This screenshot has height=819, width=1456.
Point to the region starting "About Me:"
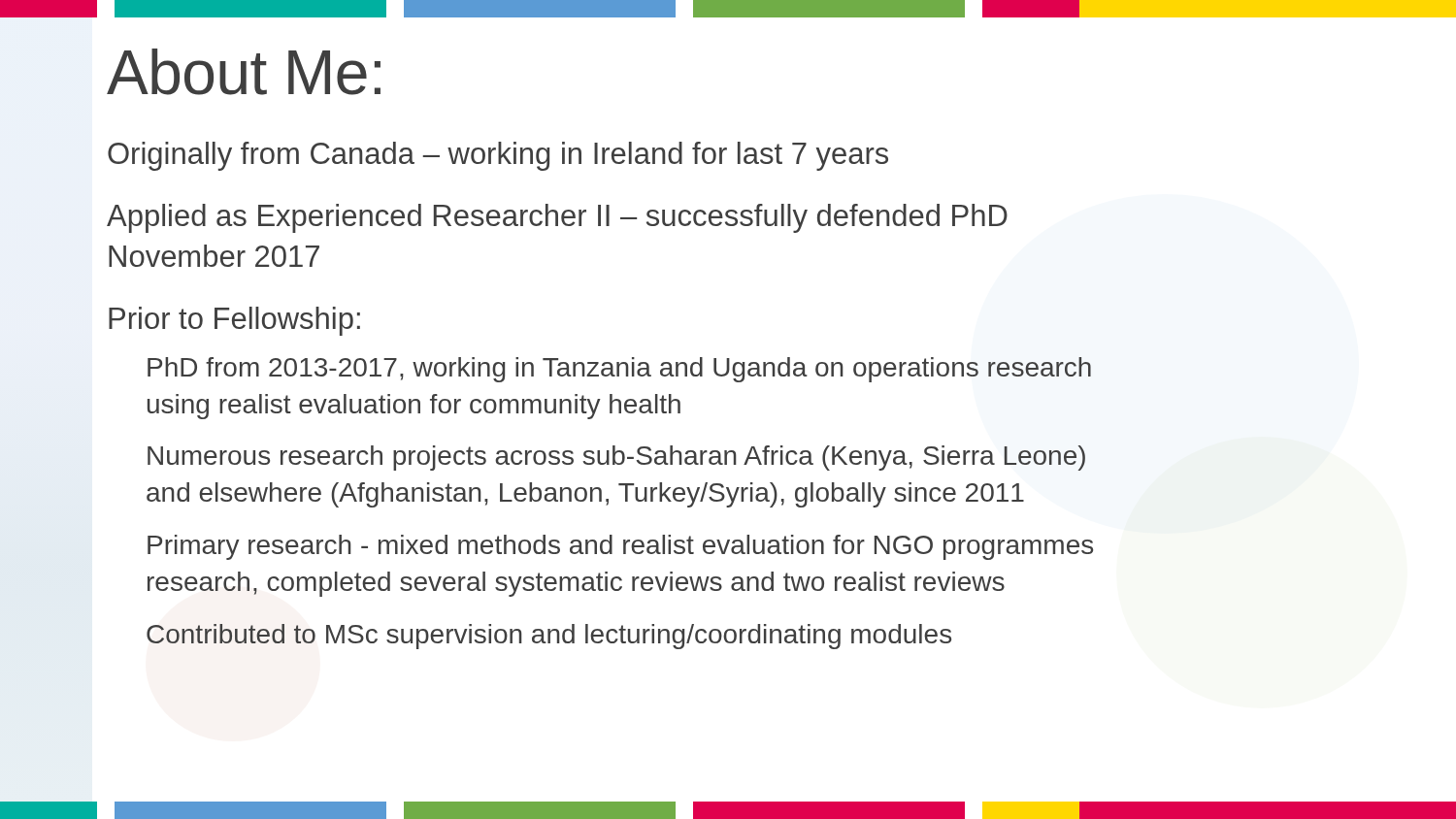[x=246, y=73]
